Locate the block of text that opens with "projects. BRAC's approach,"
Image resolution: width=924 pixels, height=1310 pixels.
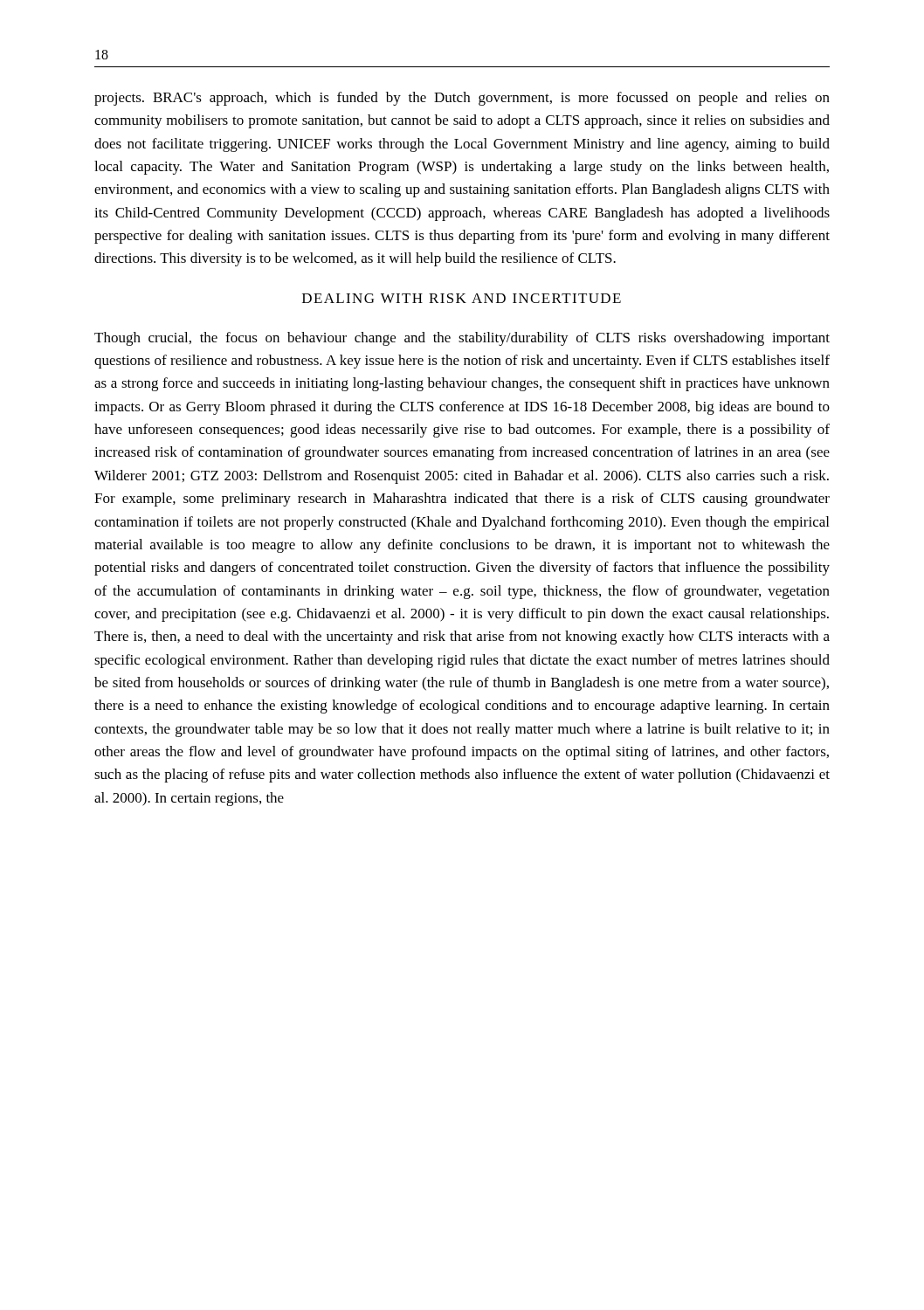tap(462, 178)
